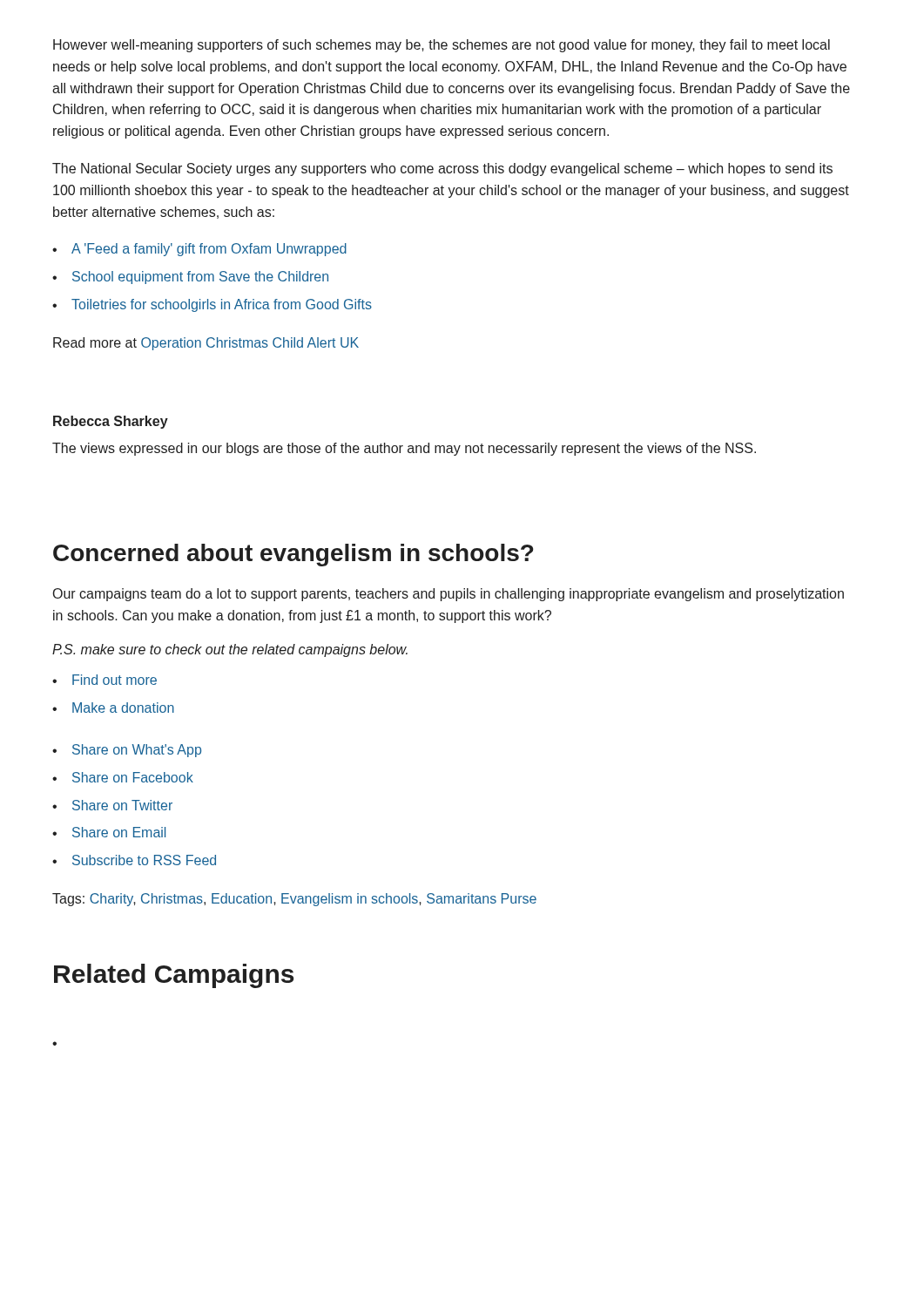The width and height of the screenshot is (924, 1307).
Task: Click on the text block containing "Our campaigns team do a lot to support"
Action: 448,604
